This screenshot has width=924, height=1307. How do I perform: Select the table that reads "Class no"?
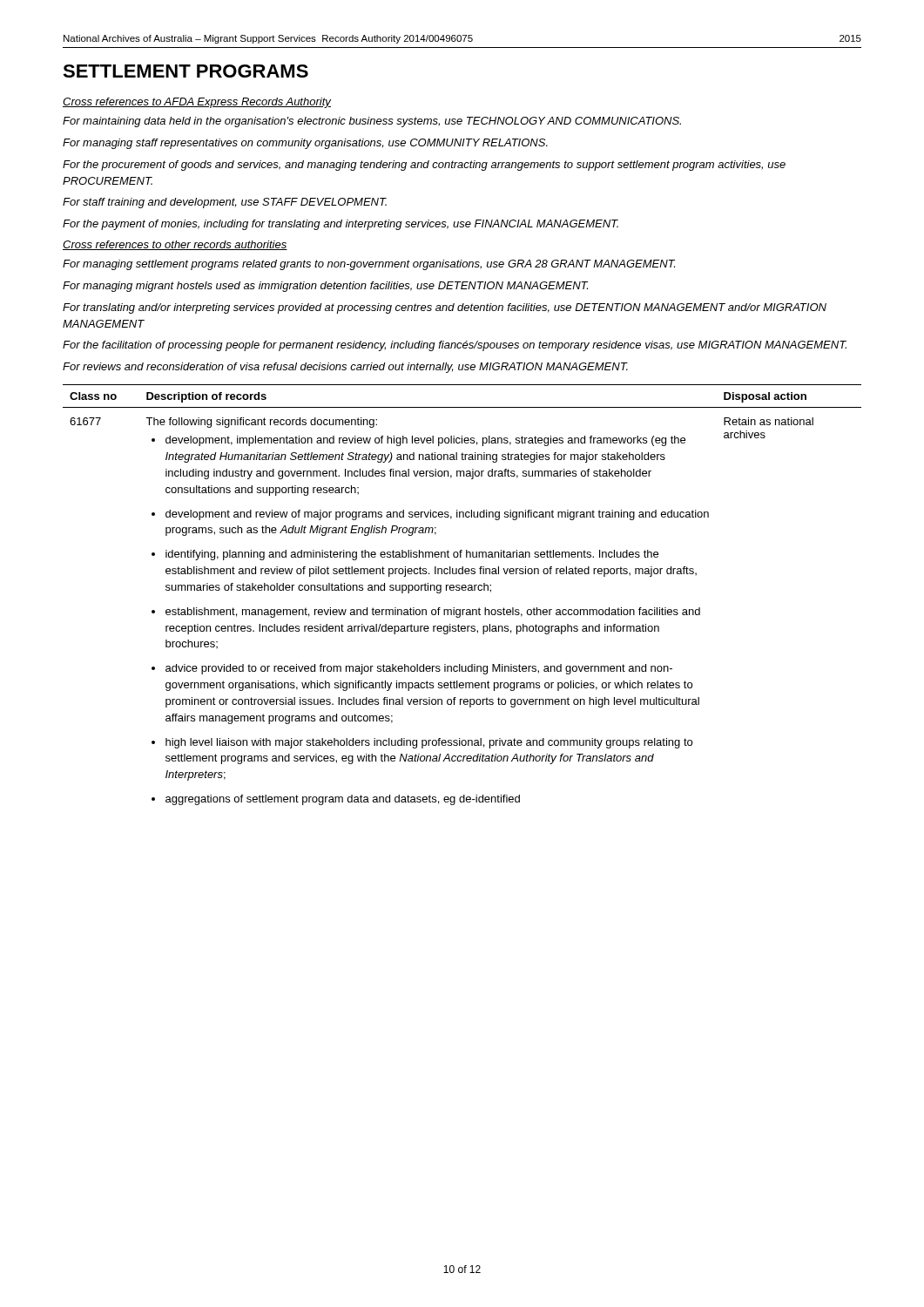[462, 602]
